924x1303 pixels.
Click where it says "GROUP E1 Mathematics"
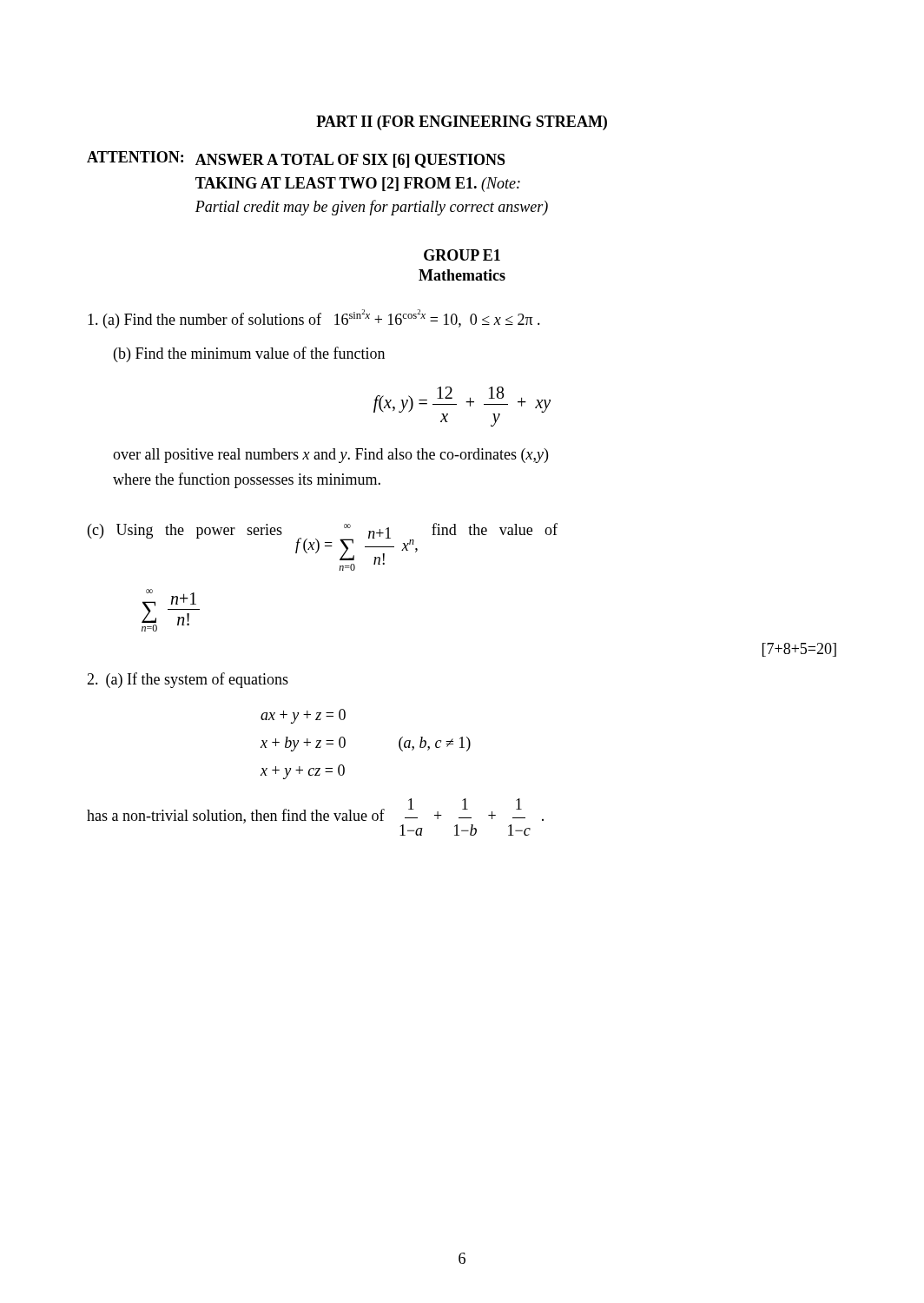coord(462,266)
